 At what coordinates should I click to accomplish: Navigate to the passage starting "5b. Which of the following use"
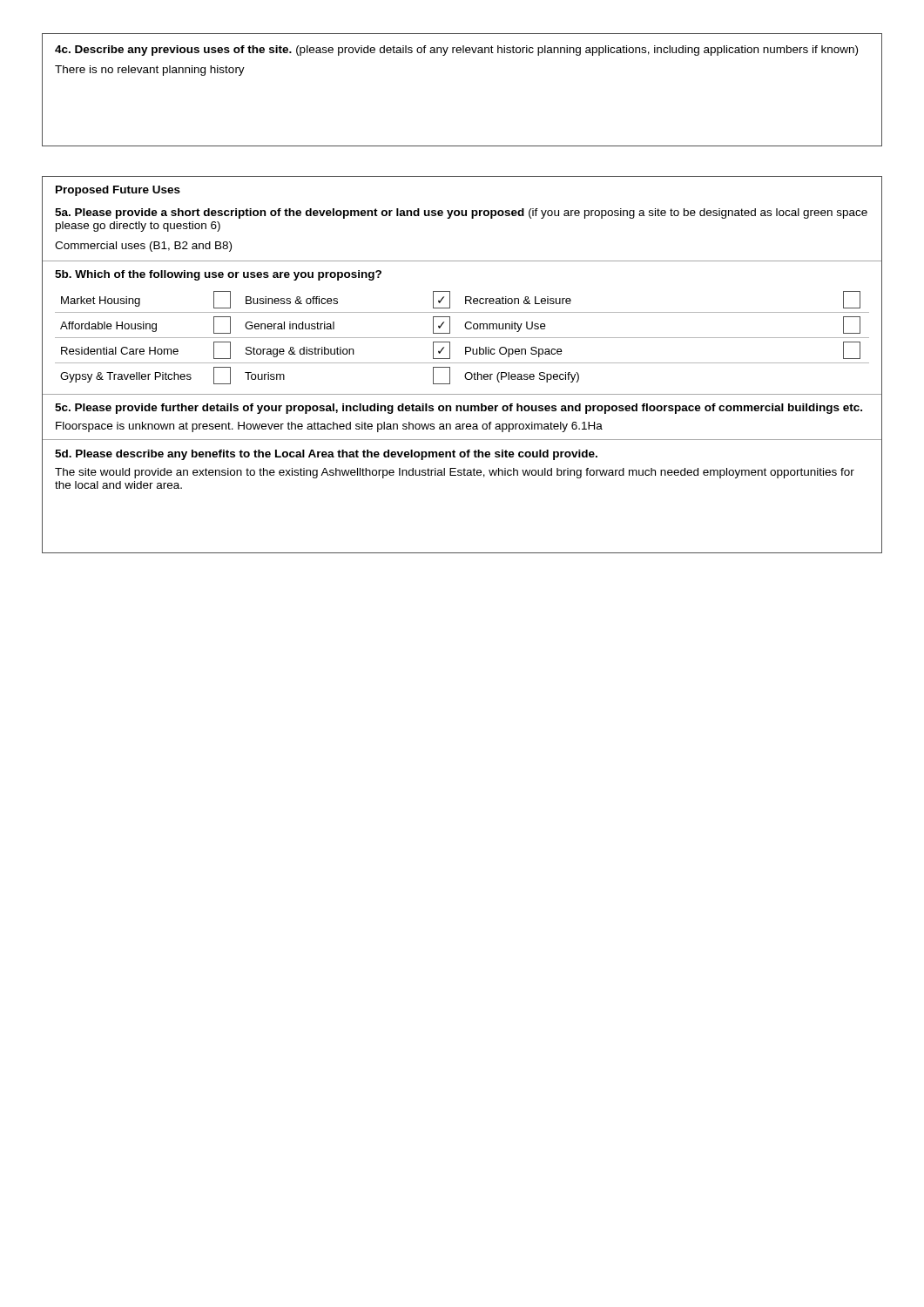219,274
